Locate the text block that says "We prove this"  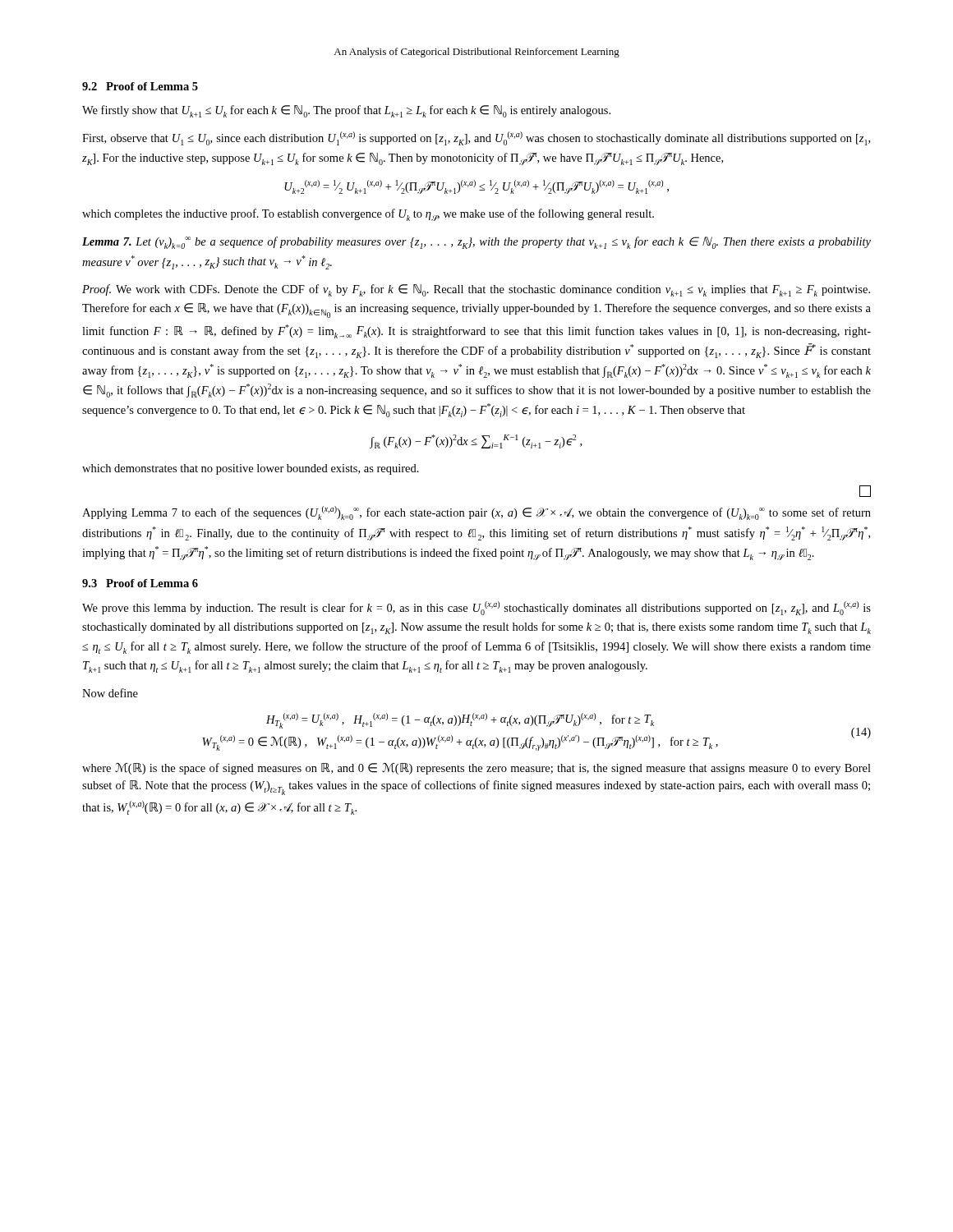tap(476, 638)
